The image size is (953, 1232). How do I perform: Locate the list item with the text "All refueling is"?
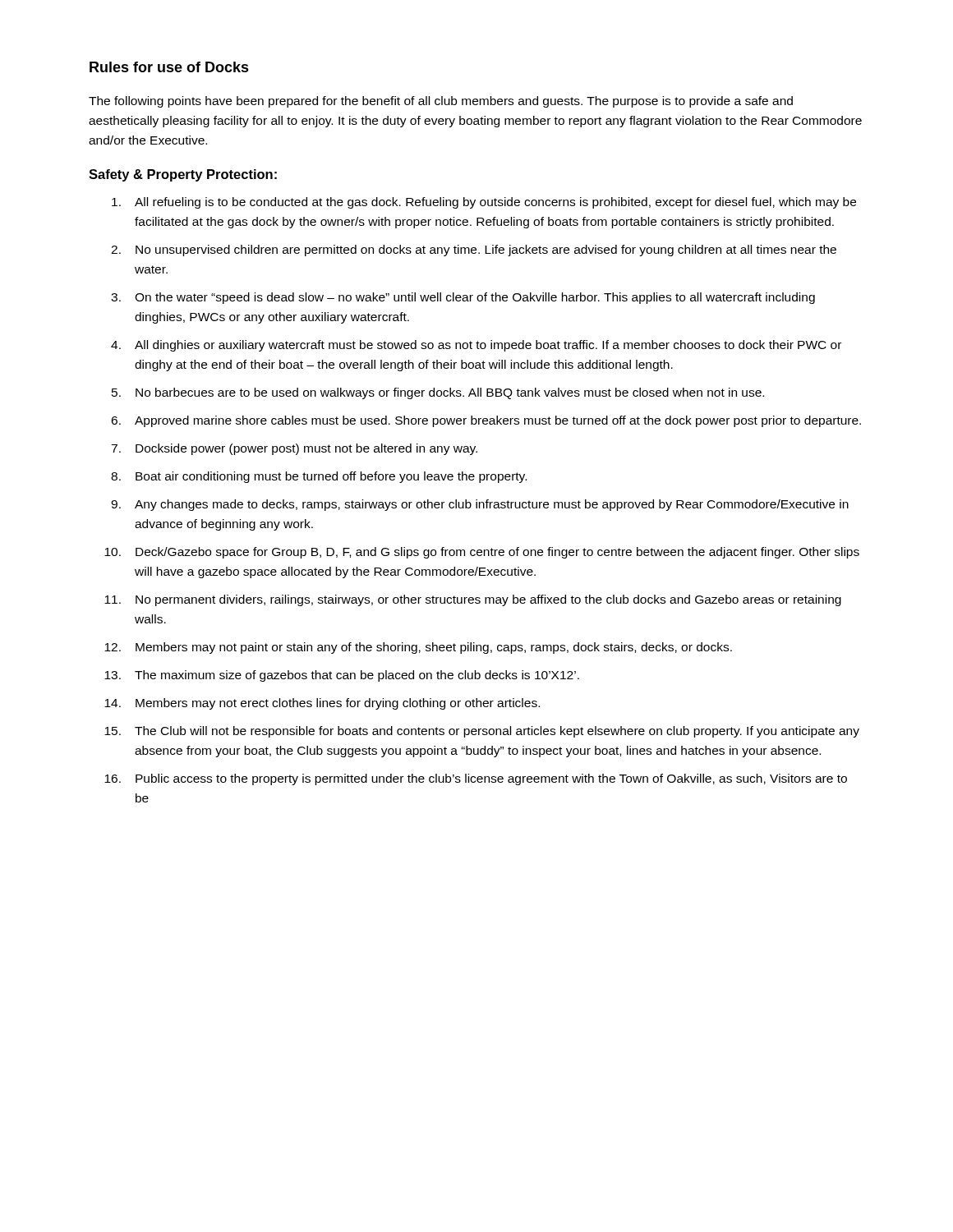click(476, 212)
